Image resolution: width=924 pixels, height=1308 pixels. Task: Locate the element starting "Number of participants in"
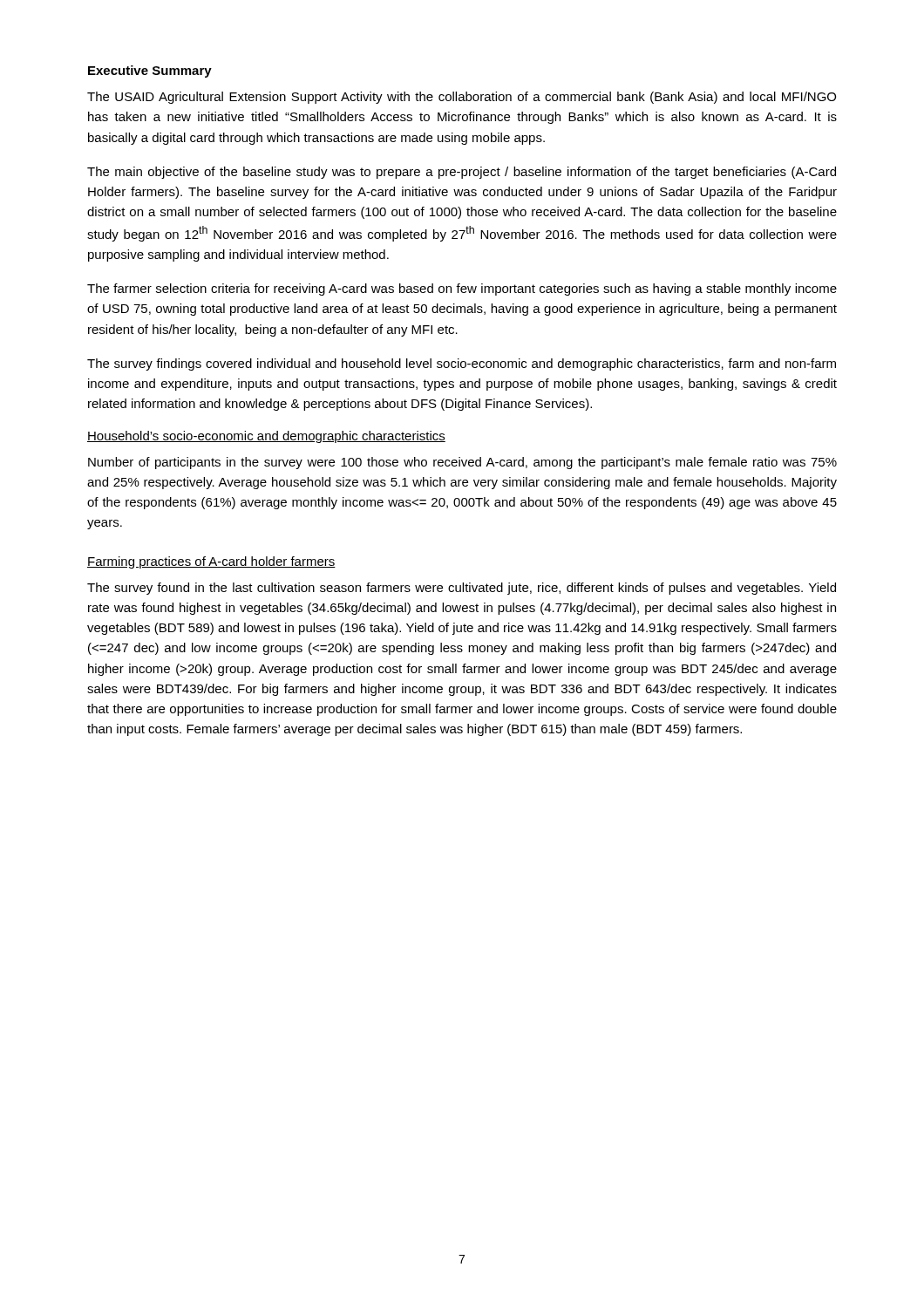tap(462, 492)
